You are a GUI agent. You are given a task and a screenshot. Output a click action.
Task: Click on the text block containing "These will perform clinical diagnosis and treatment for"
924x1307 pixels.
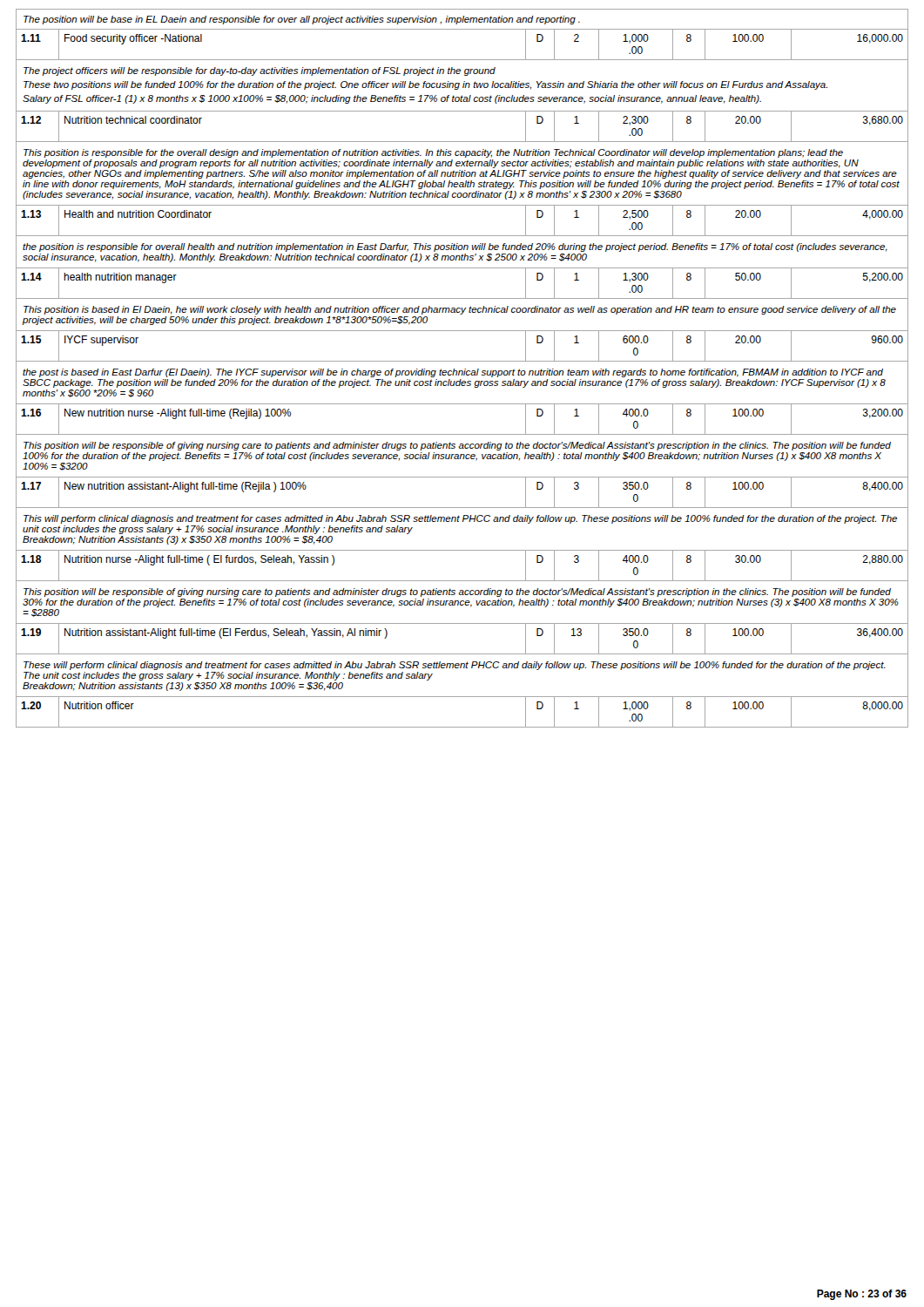462,675
